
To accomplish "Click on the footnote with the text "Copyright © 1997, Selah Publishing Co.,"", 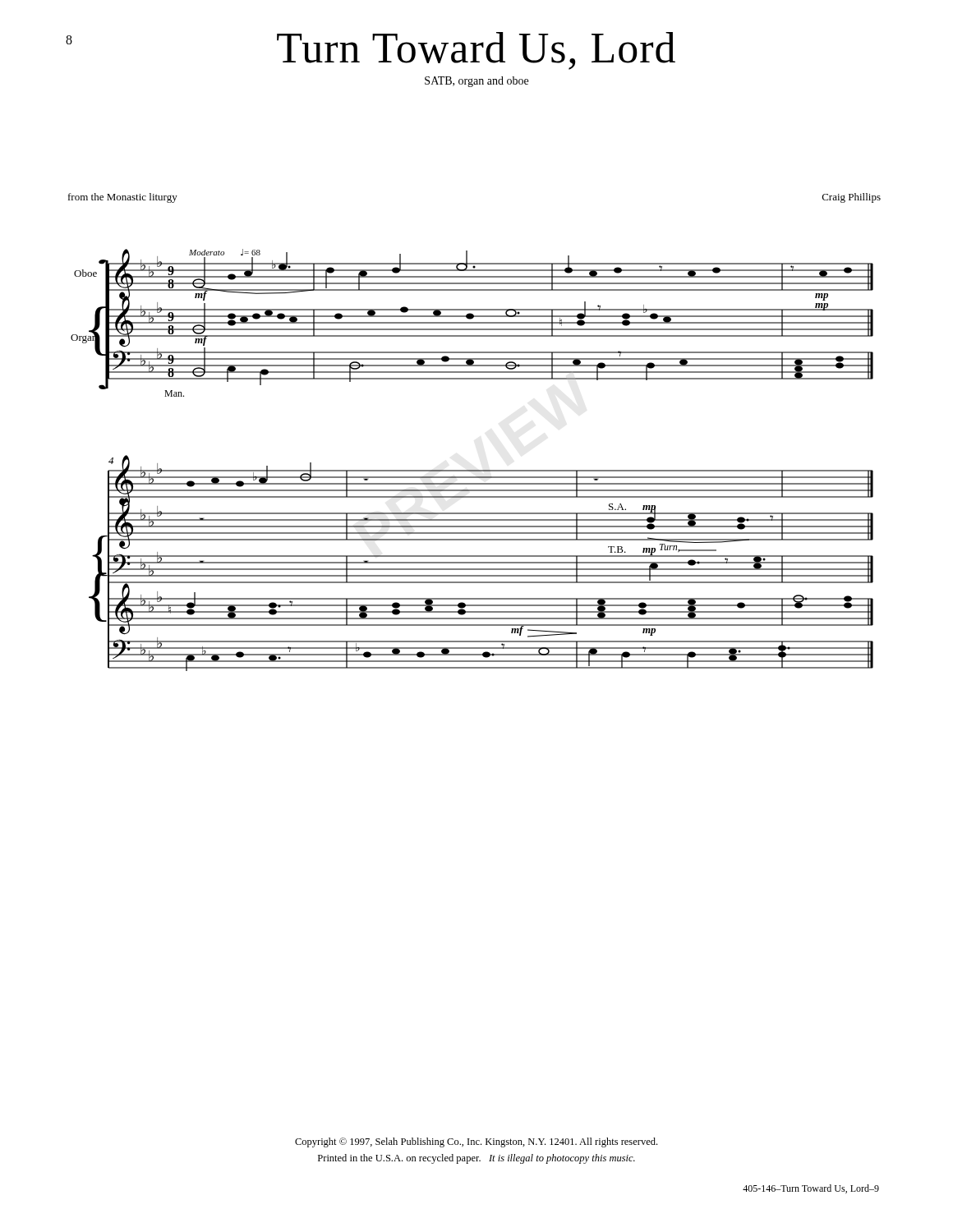I will click(x=476, y=1150).
